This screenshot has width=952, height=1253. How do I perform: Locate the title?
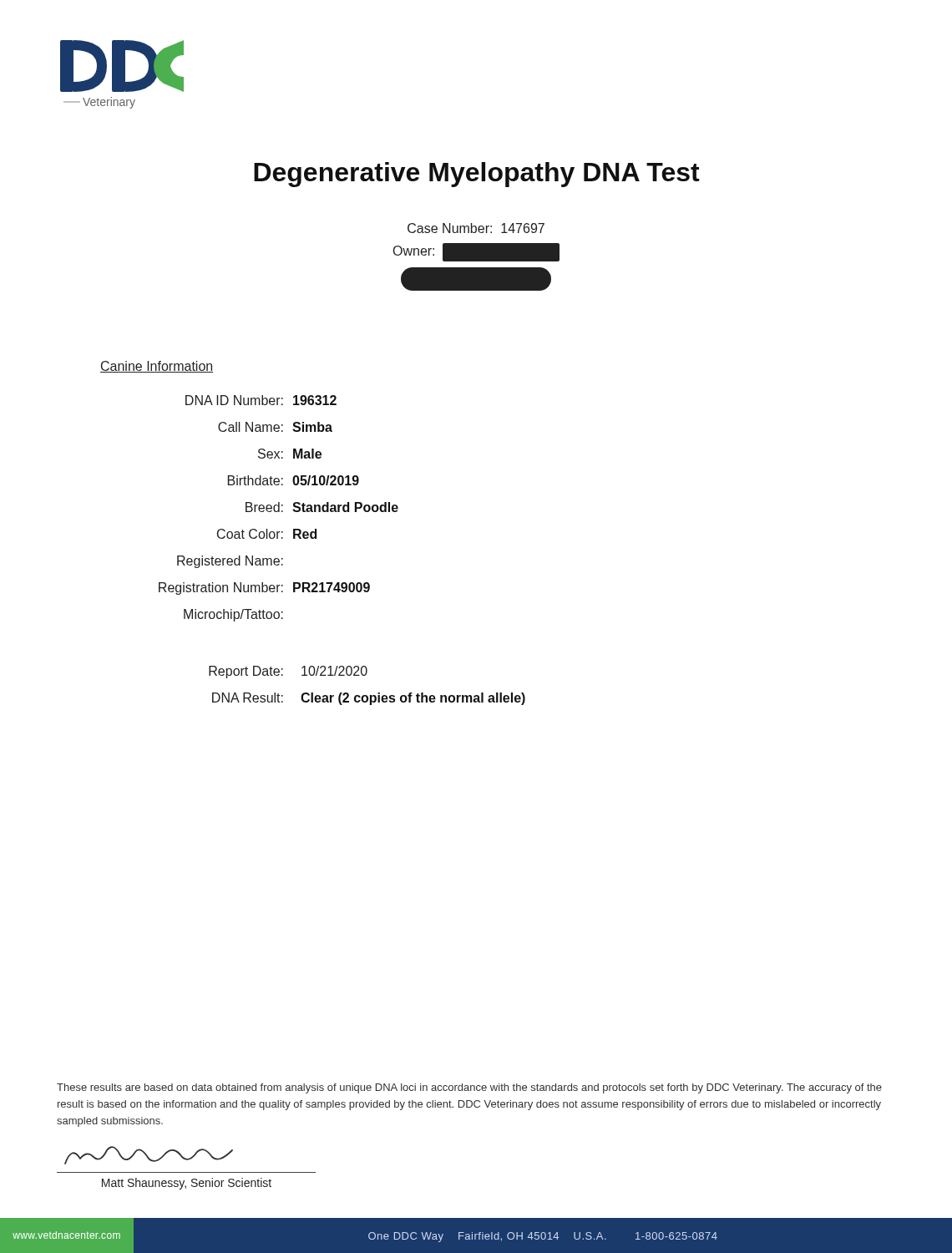coord(476,172)
